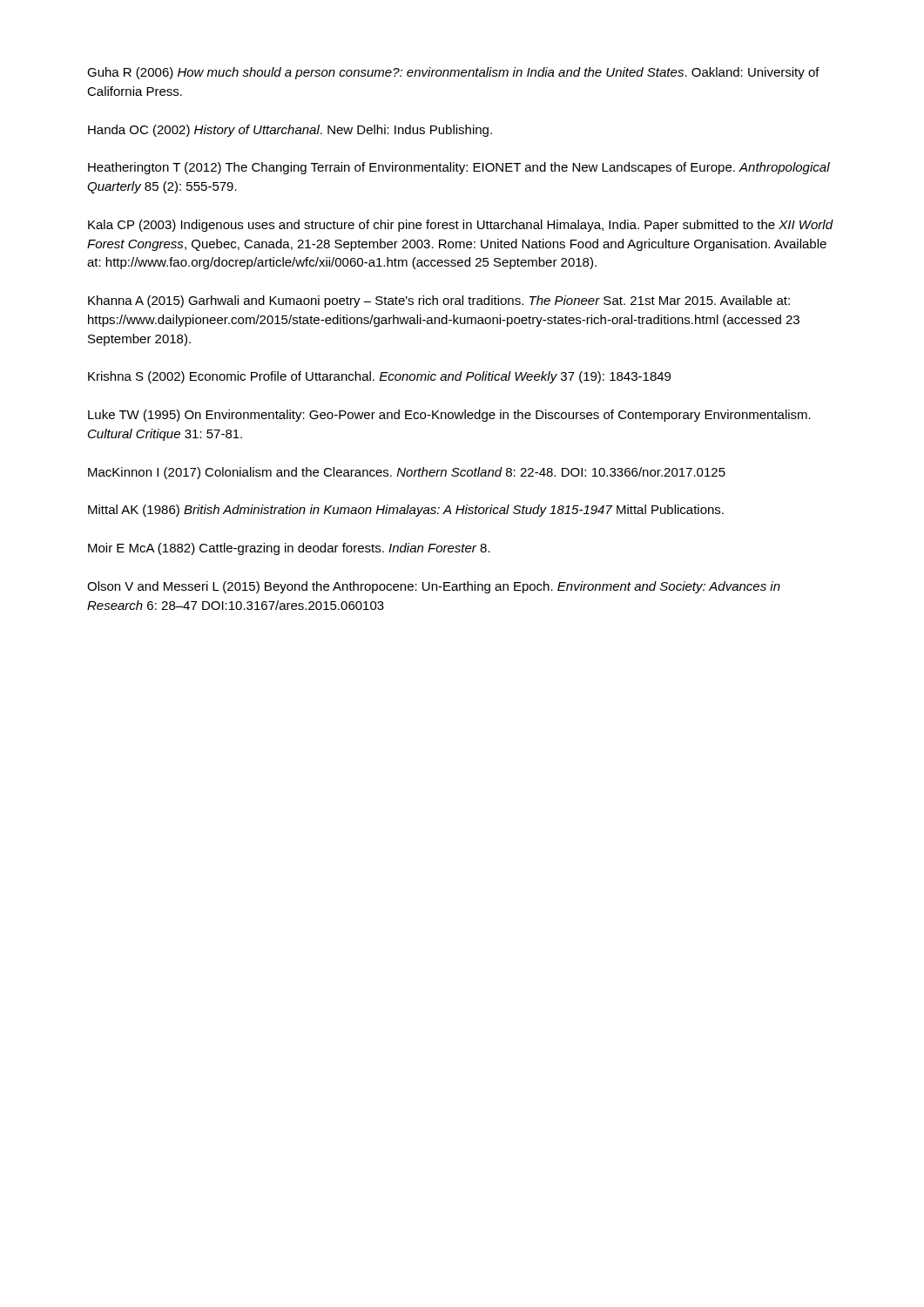Find the list item that says "Moir E McA (1882) Cattle-grazing in"
This screenshot has width=924, height=1307.
tap(289, 548)
